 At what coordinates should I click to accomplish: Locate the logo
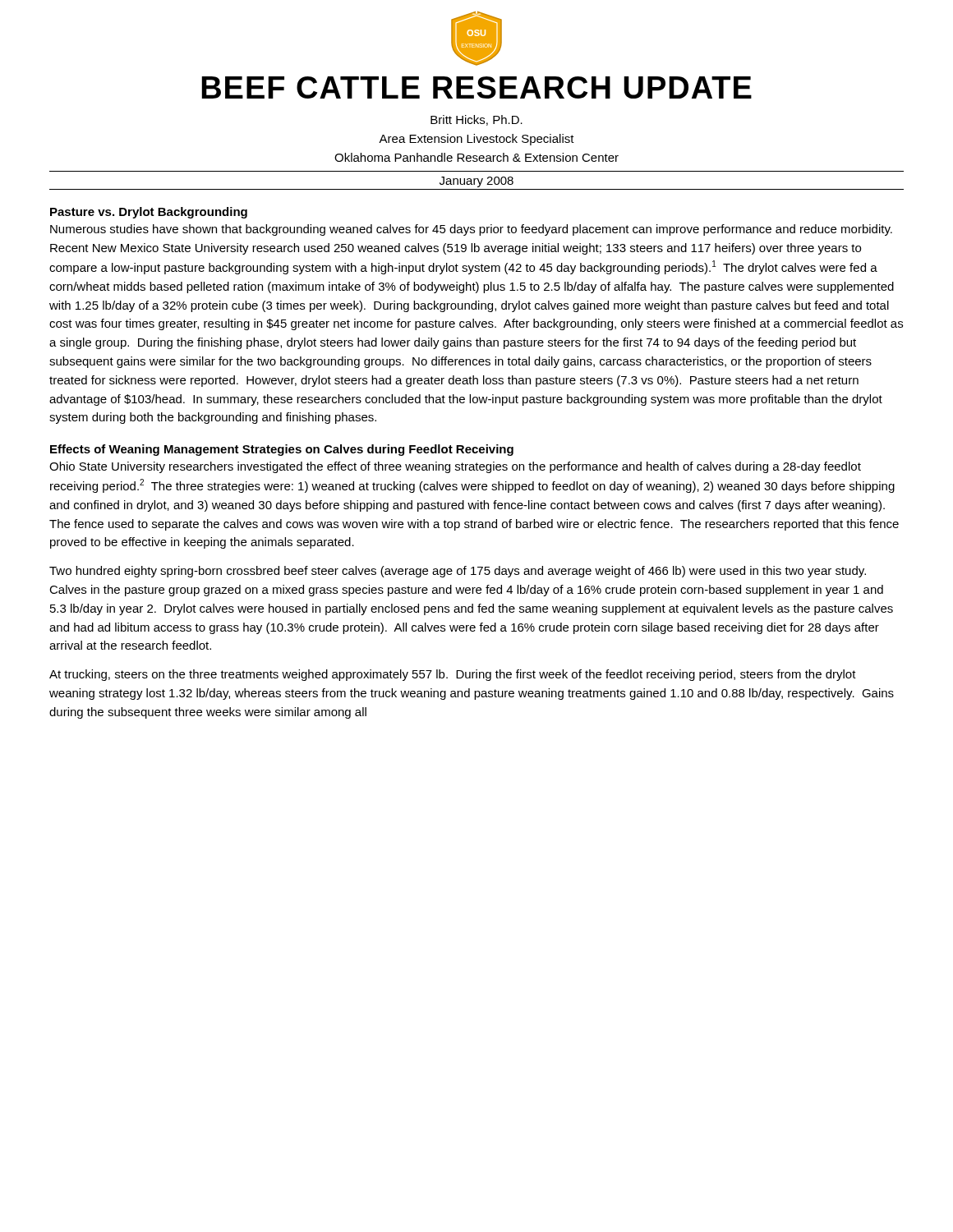coord(476,35)
